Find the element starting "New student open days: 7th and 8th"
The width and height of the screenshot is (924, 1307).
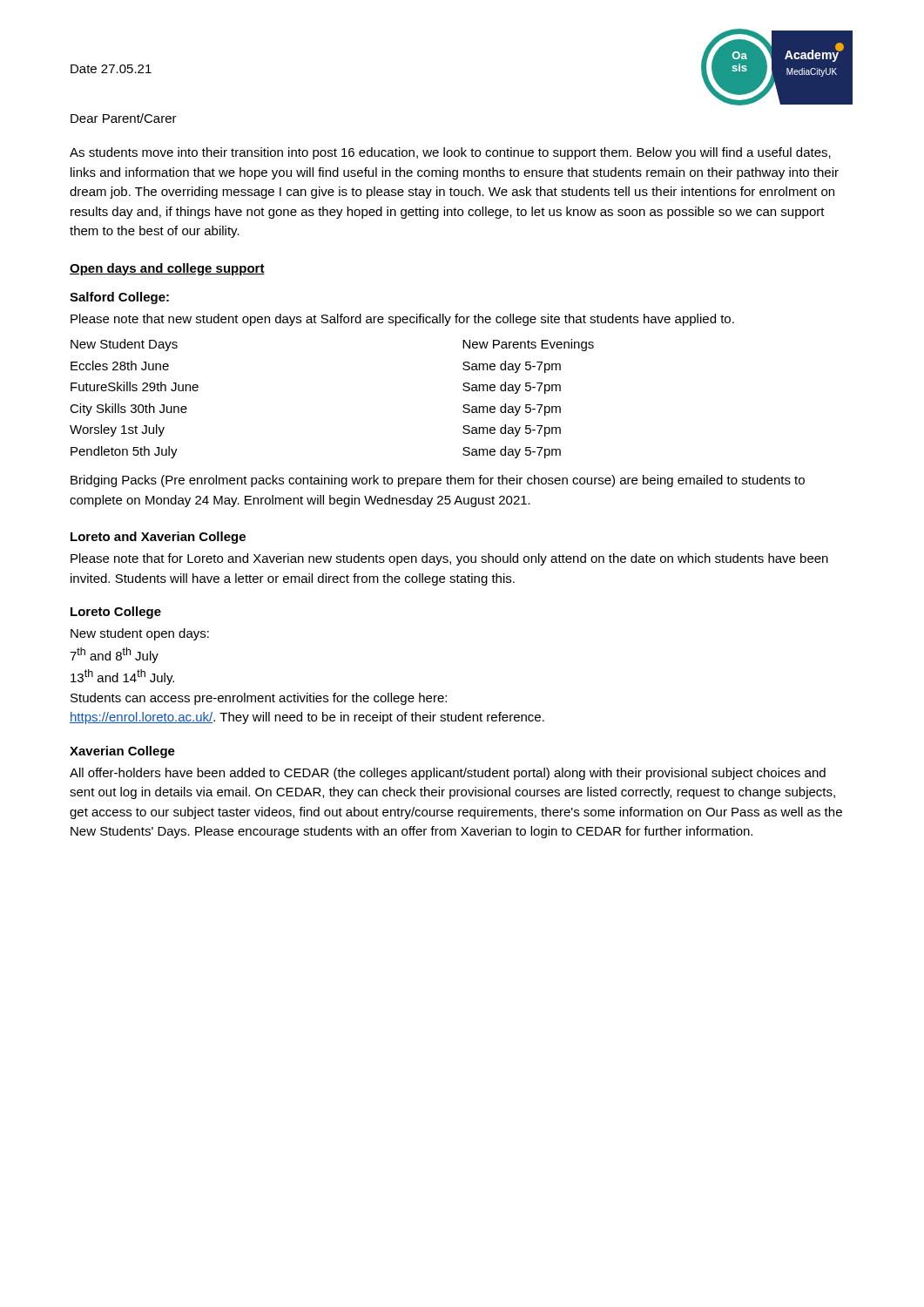pos(140,634)
